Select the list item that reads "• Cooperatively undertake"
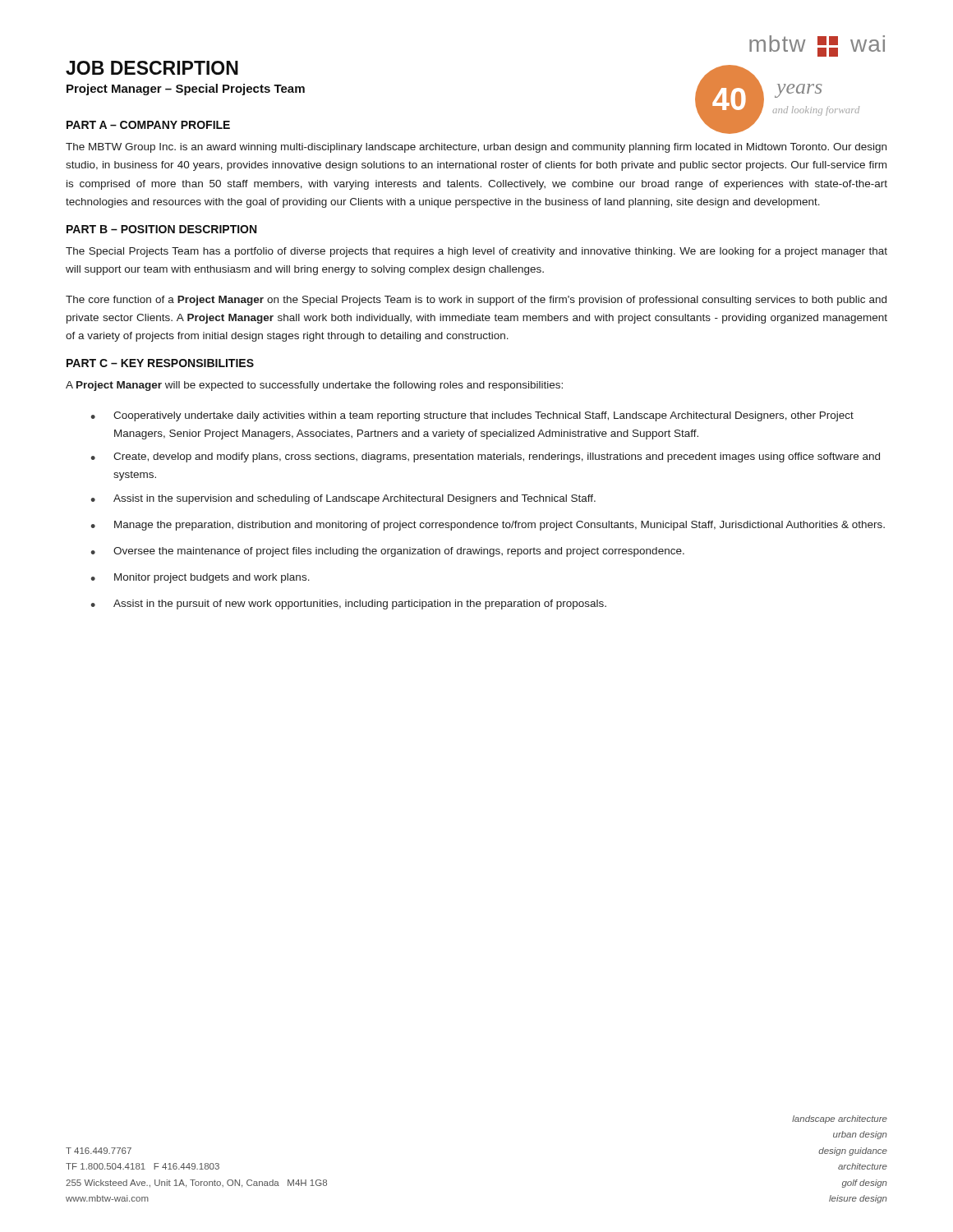This screenshot has width=953, height=1232. pyautogui.click(x=489, y=425)
